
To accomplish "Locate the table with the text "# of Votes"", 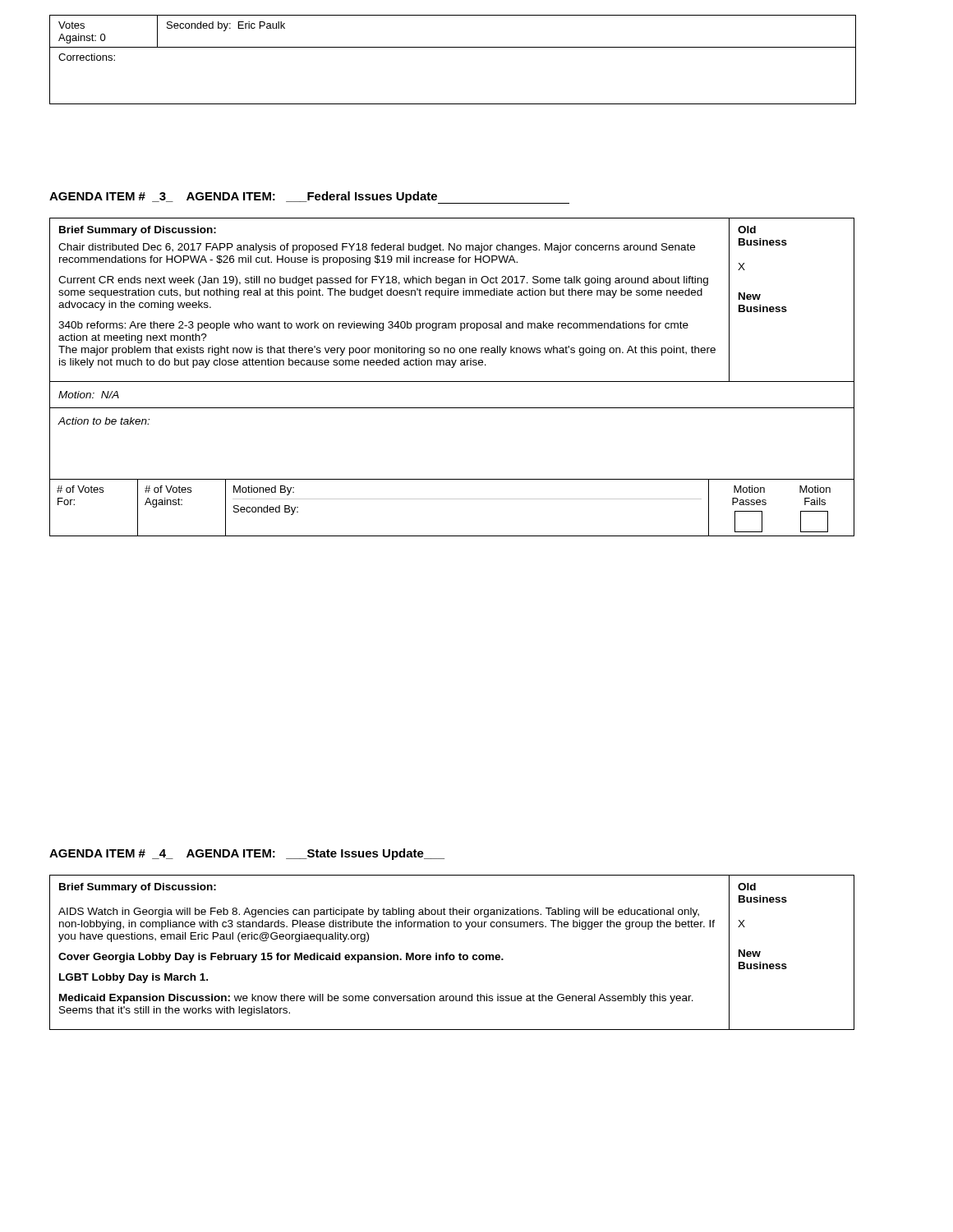I will click(452, 377).
